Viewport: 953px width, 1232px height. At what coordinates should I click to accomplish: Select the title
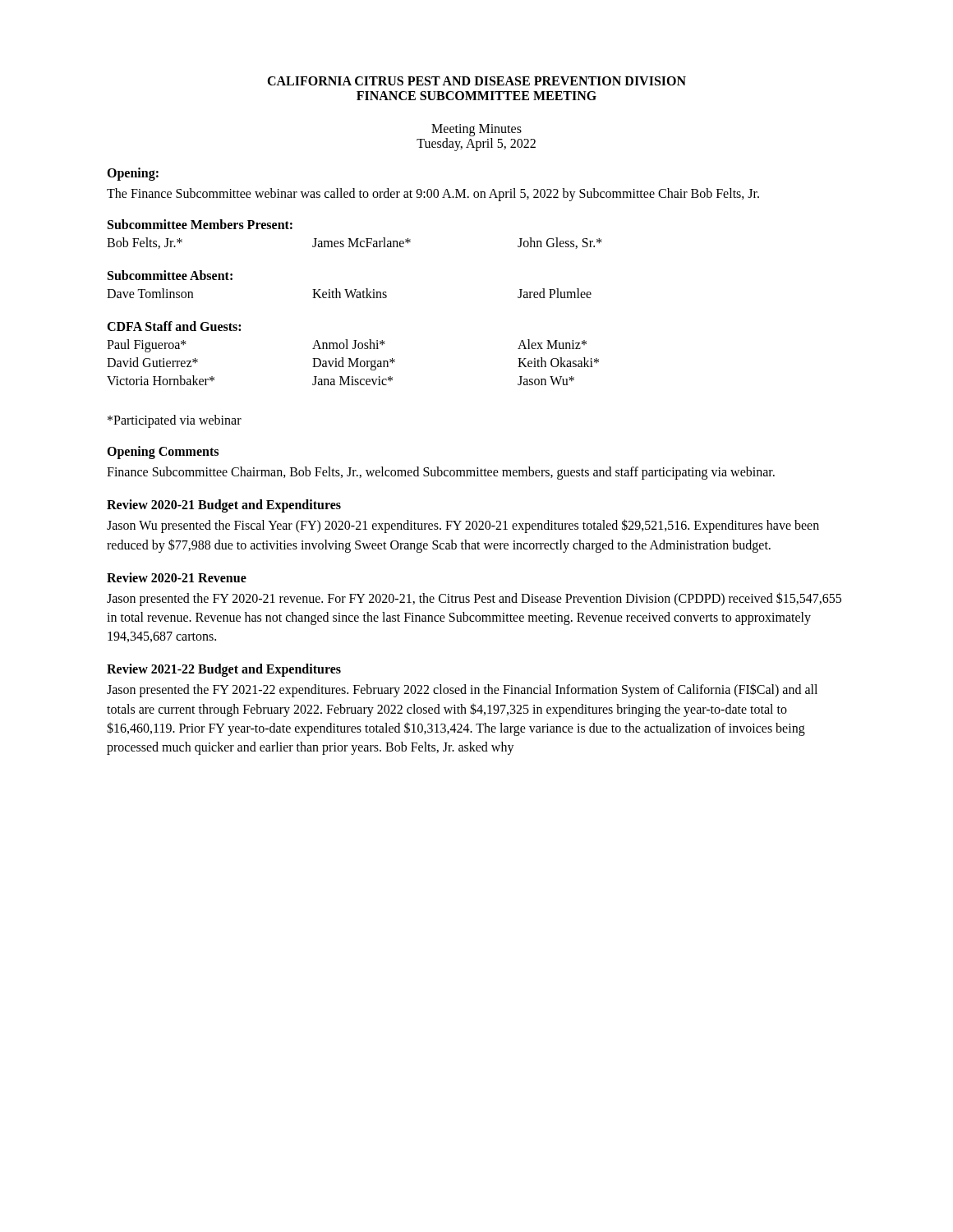tap(476, 88)
